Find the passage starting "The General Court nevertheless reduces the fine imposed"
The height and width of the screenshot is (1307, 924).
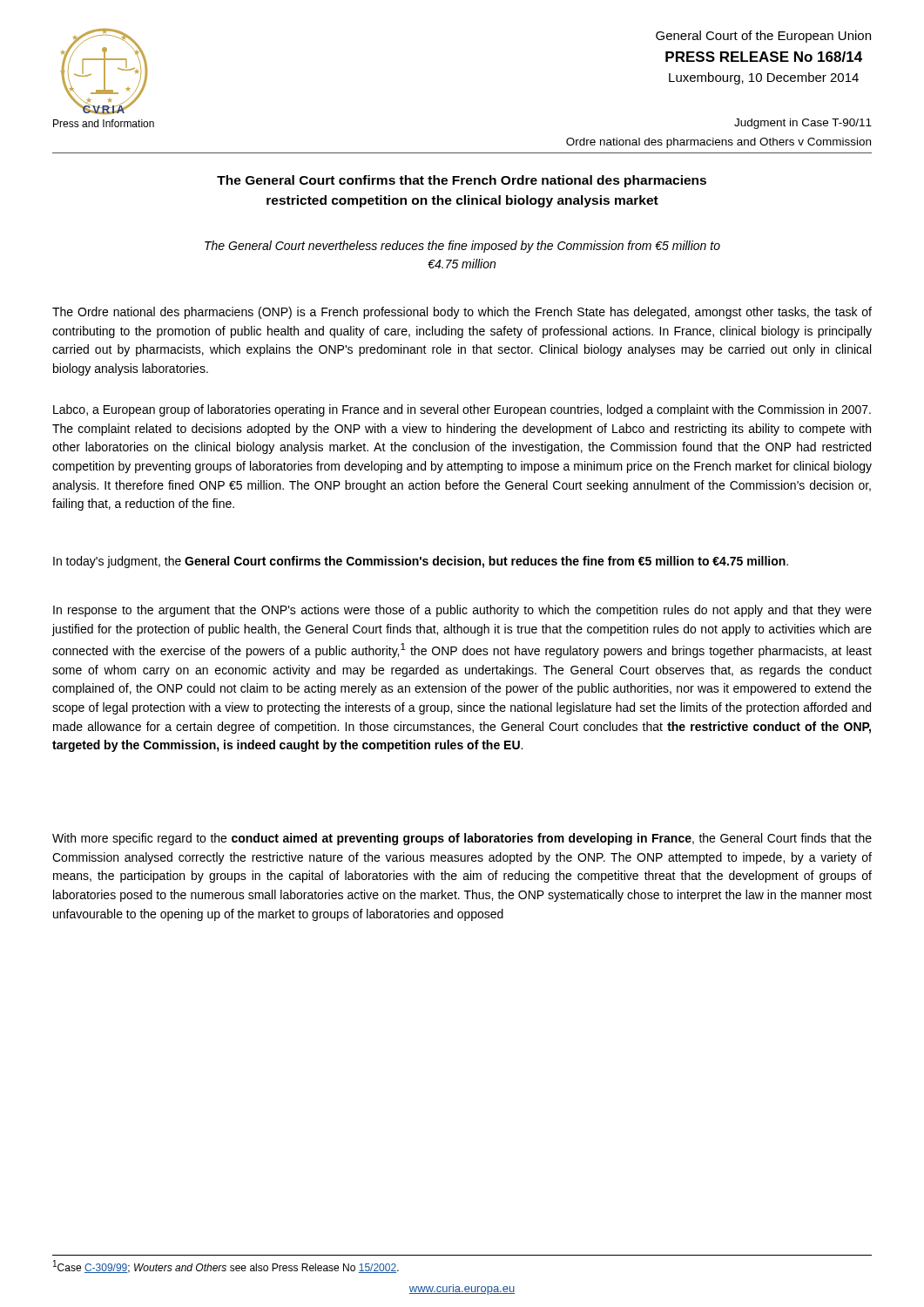pos(462,255)
